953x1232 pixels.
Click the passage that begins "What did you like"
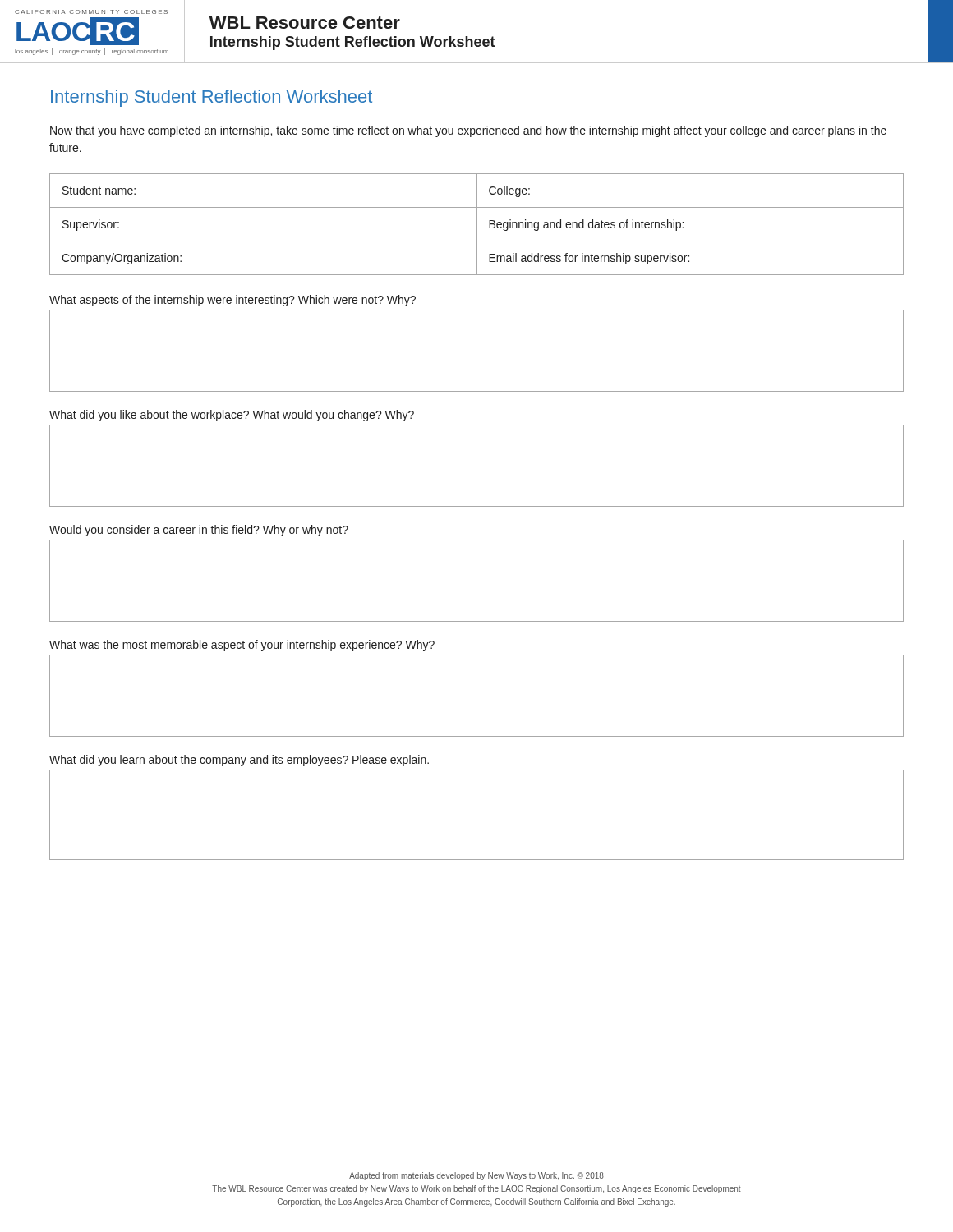[232, 415]
